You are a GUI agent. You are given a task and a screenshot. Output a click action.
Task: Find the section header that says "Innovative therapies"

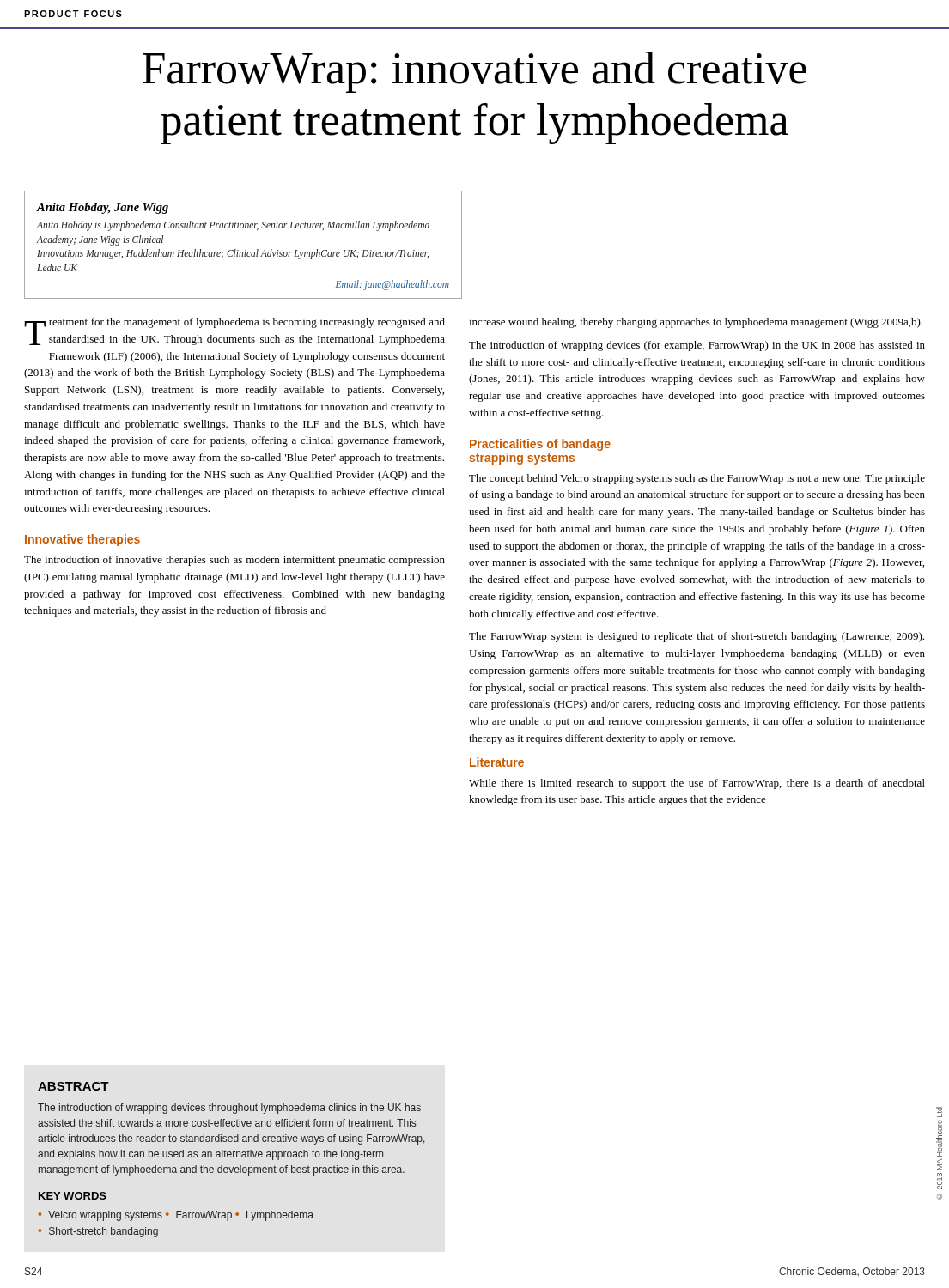[x=82, y=539]
